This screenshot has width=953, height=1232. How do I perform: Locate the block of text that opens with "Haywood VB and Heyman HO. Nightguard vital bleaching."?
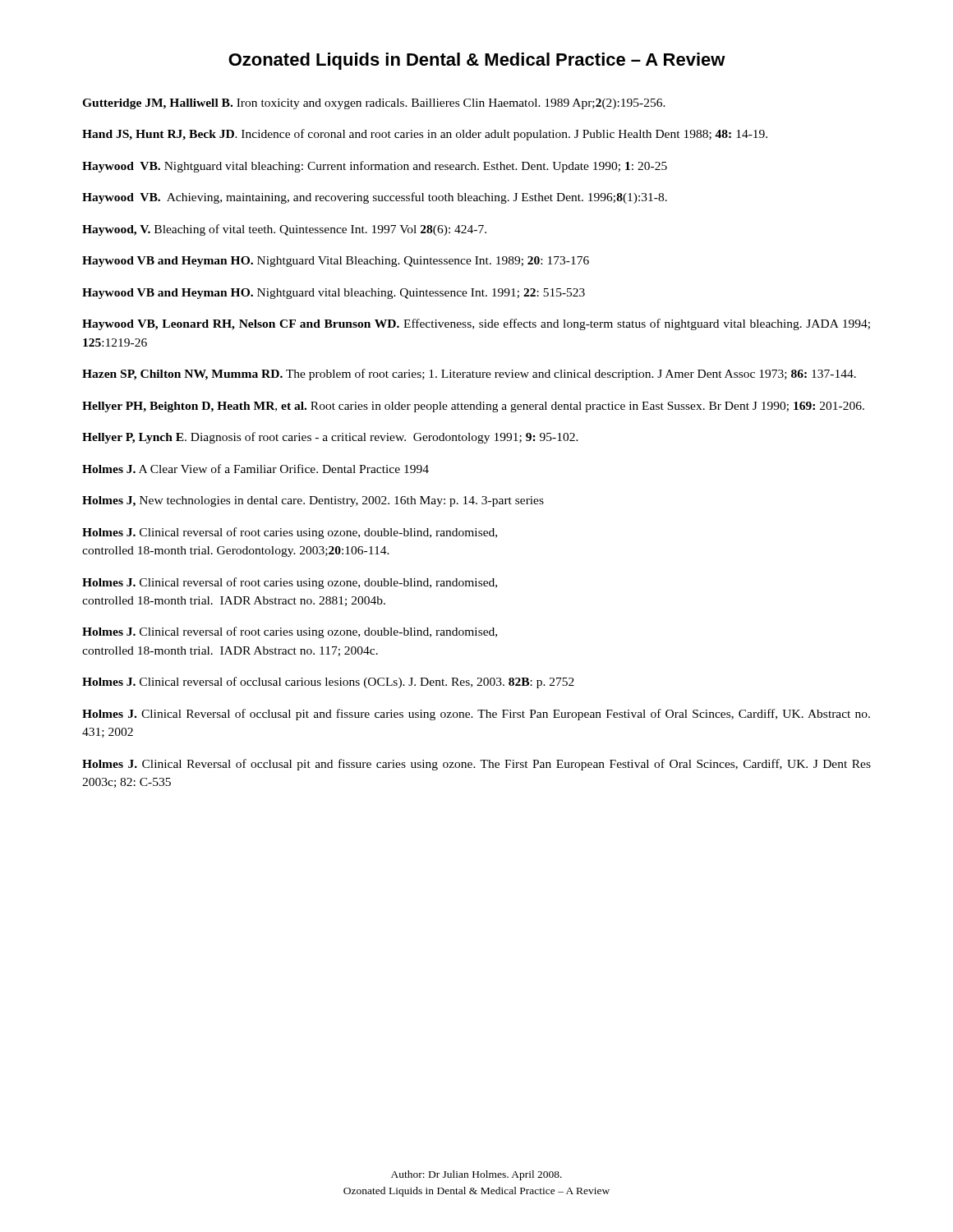(334, 292)
